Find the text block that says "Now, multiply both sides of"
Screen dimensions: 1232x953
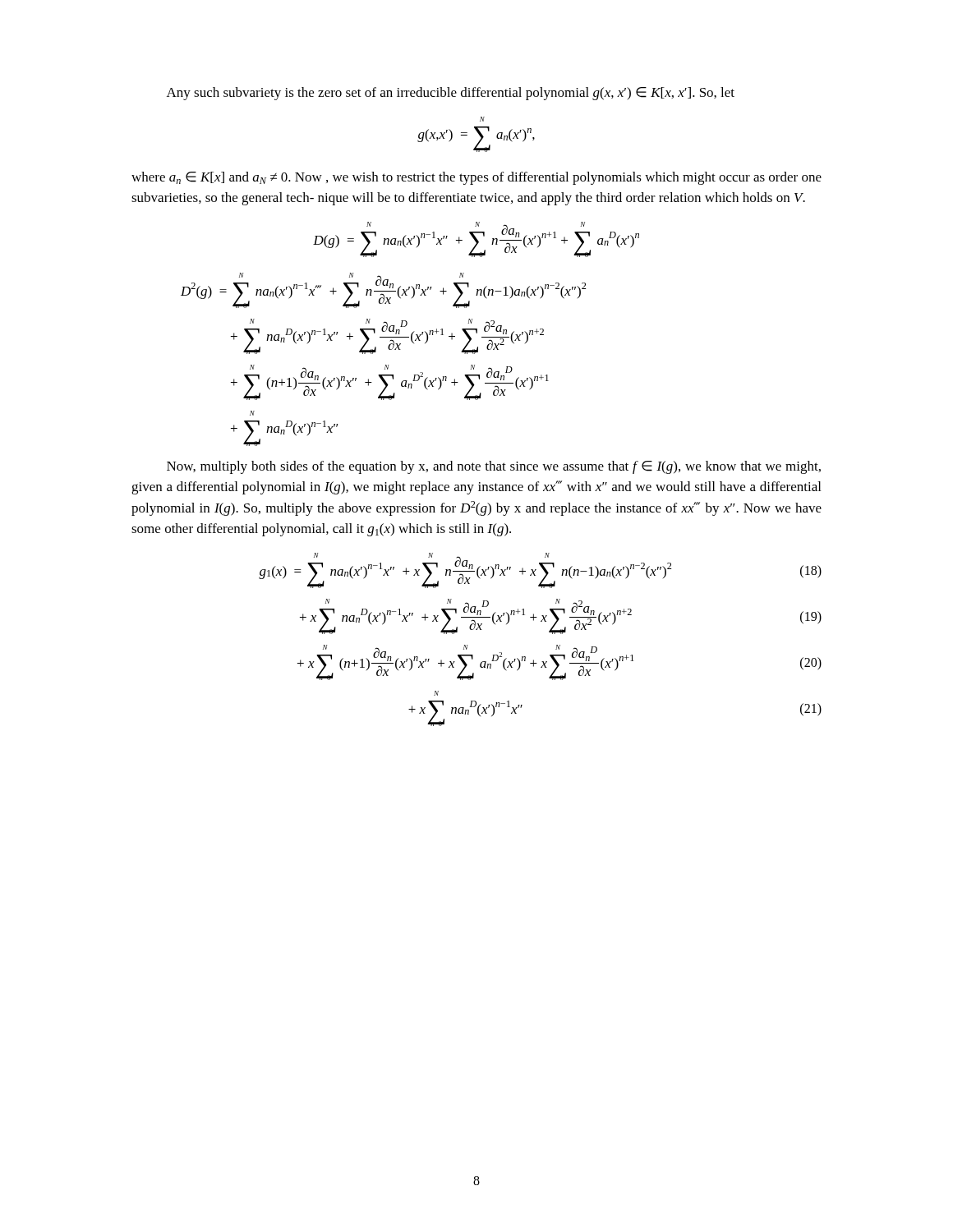(476, 498)
